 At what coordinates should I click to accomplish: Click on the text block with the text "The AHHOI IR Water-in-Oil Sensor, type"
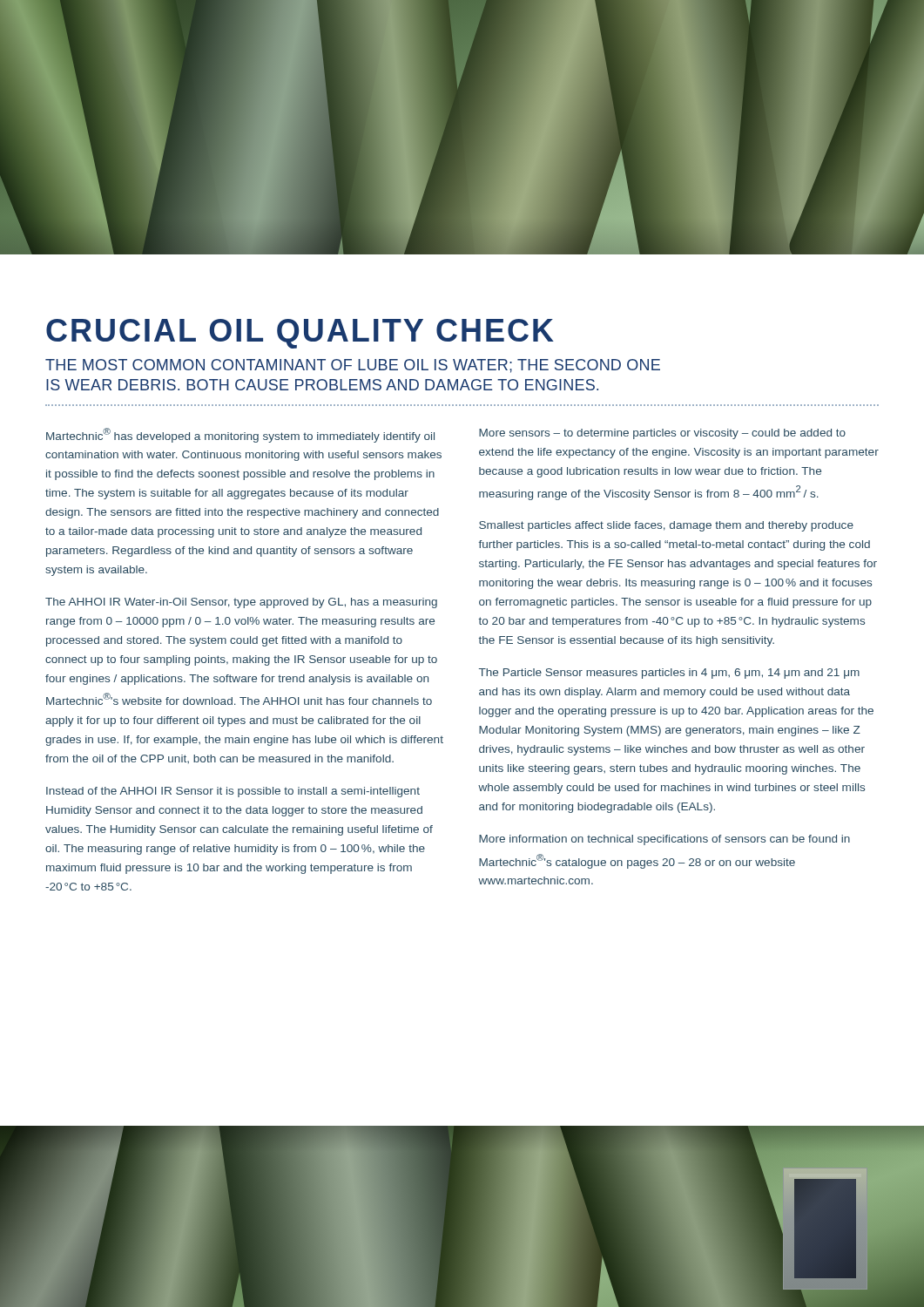click(x=244, y=680)
